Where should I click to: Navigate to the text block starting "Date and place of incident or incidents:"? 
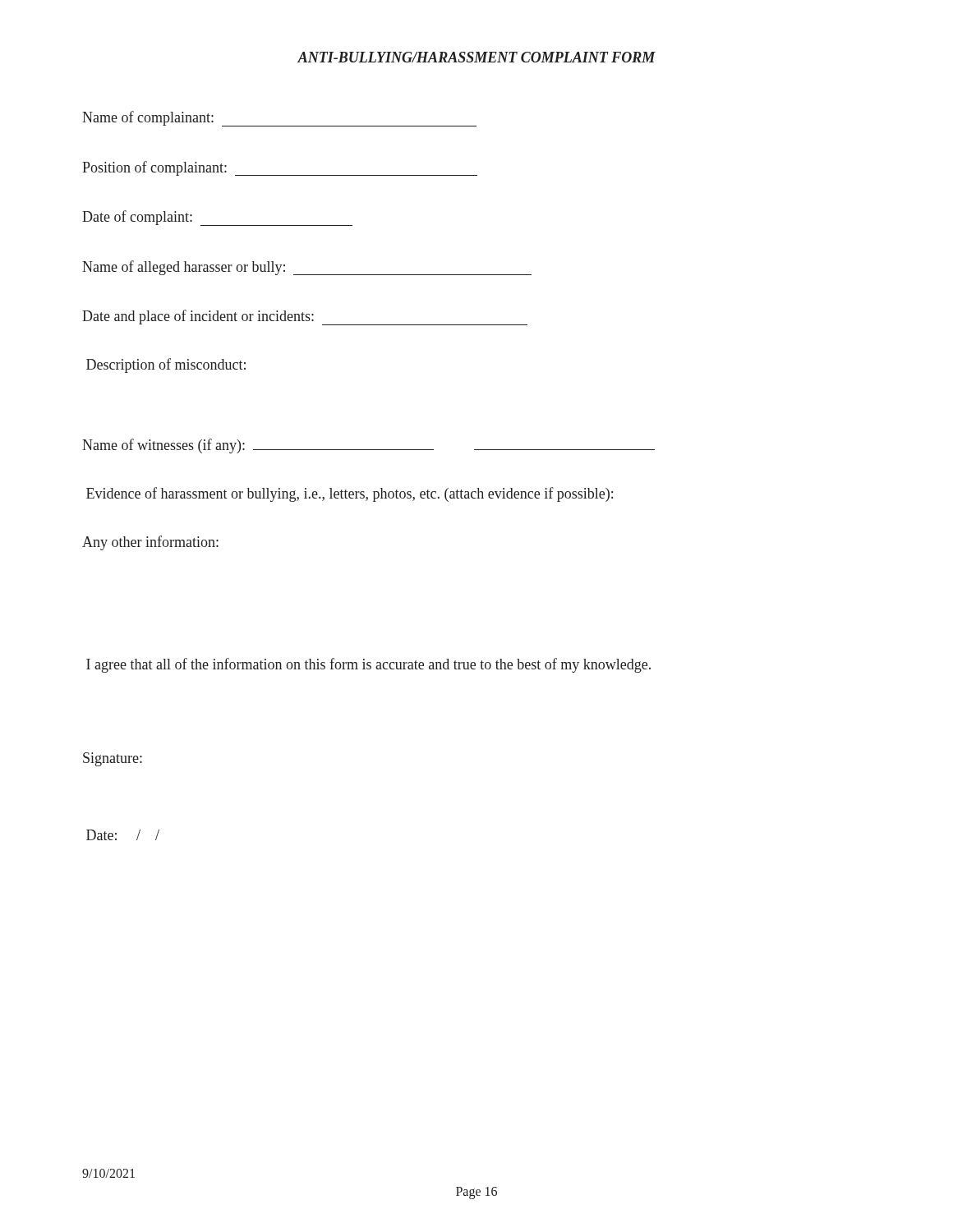point(305,316)
